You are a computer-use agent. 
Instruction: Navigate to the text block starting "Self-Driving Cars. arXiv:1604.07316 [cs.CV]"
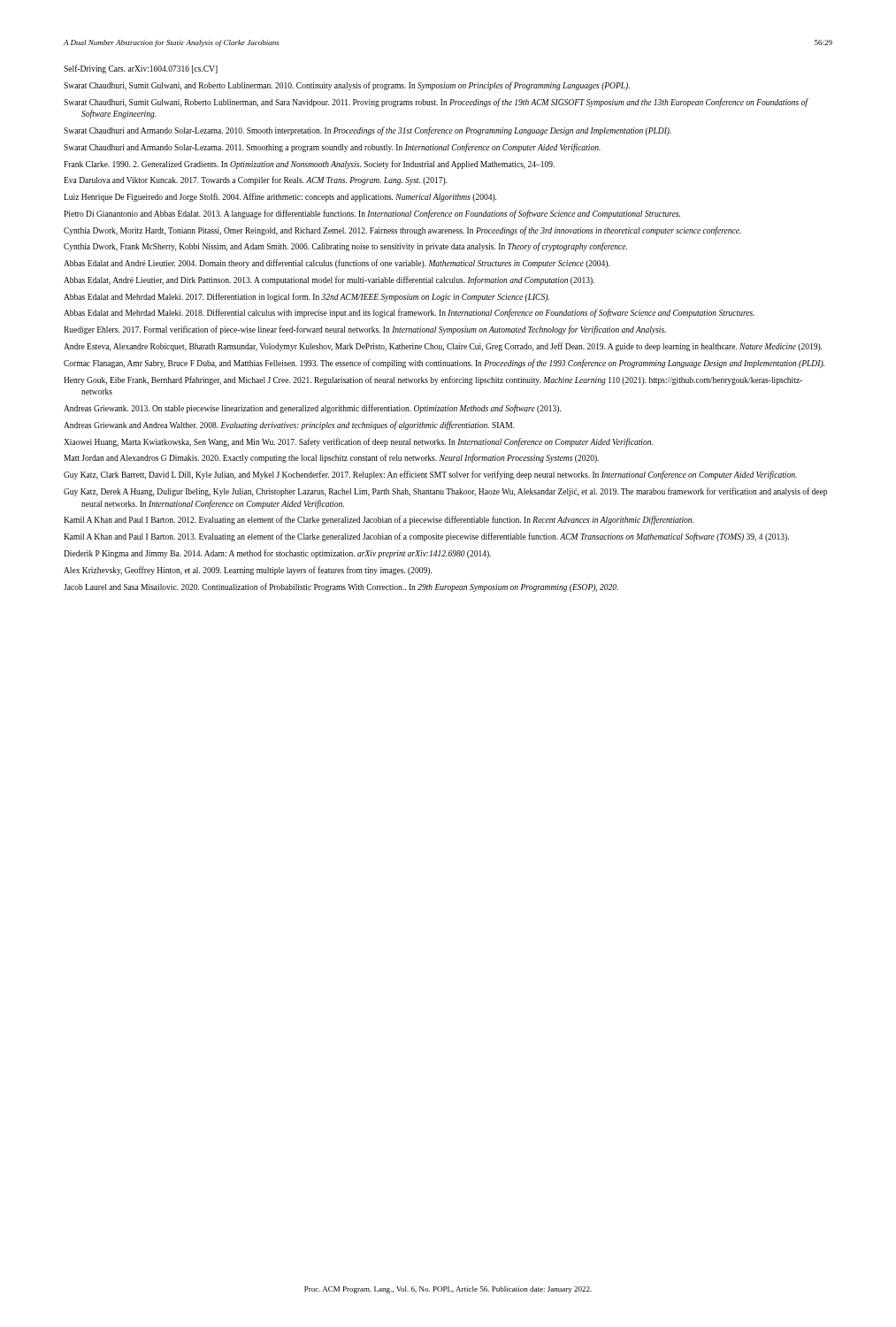pos(141,69)
